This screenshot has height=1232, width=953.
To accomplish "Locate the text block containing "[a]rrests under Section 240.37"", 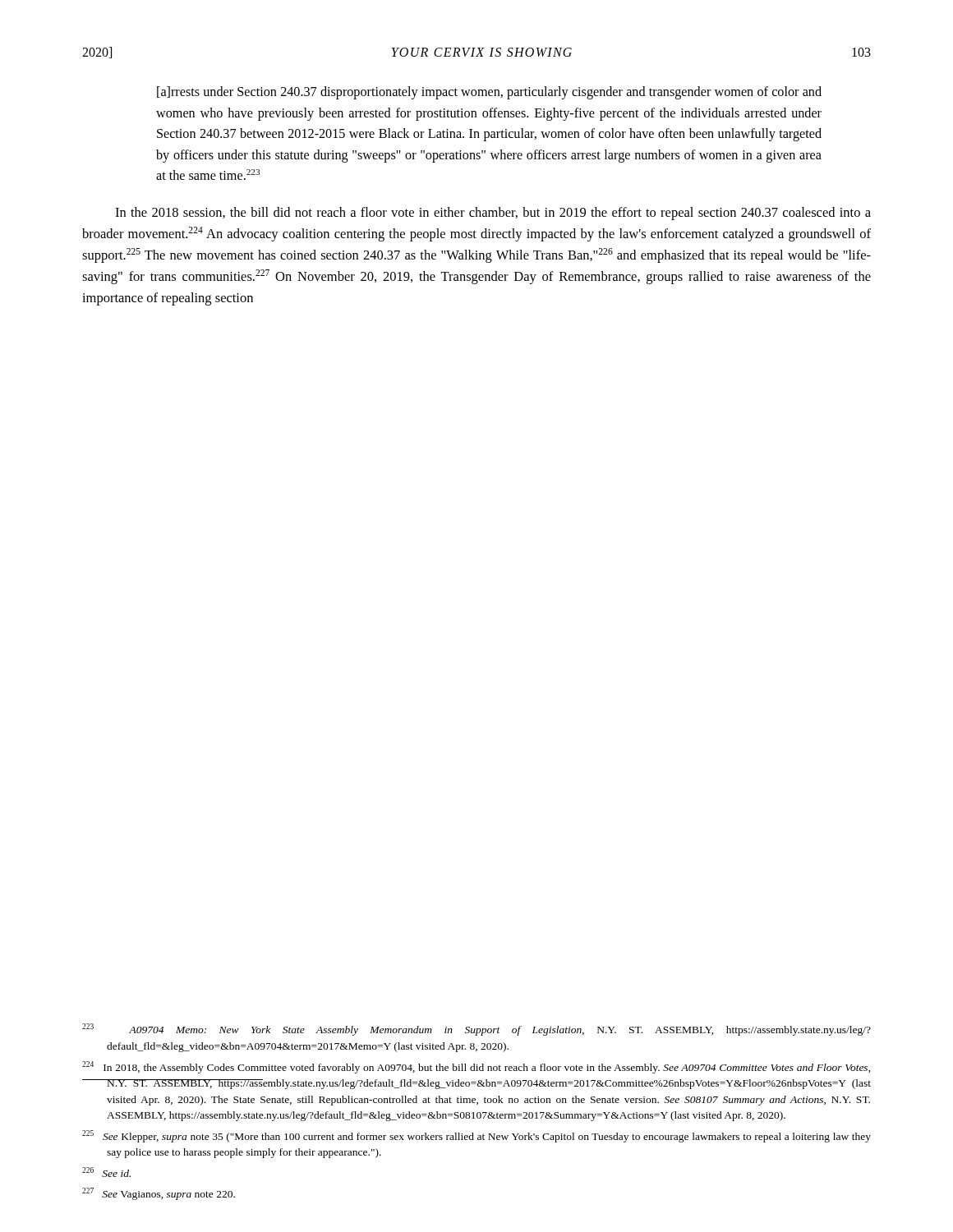I will tap(489, 134).
